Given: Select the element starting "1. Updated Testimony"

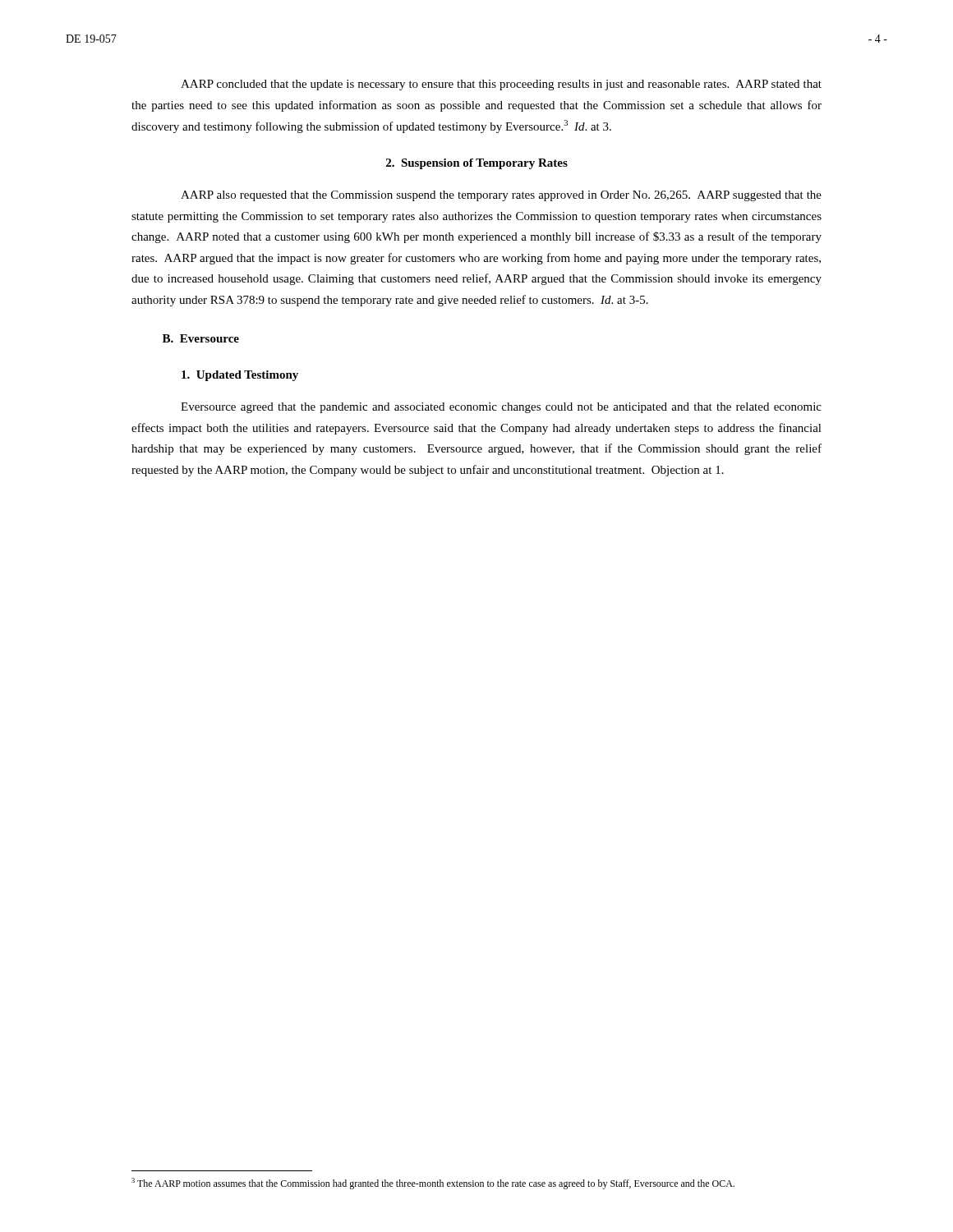Looking at the screenshot, I should click(240, 374).
